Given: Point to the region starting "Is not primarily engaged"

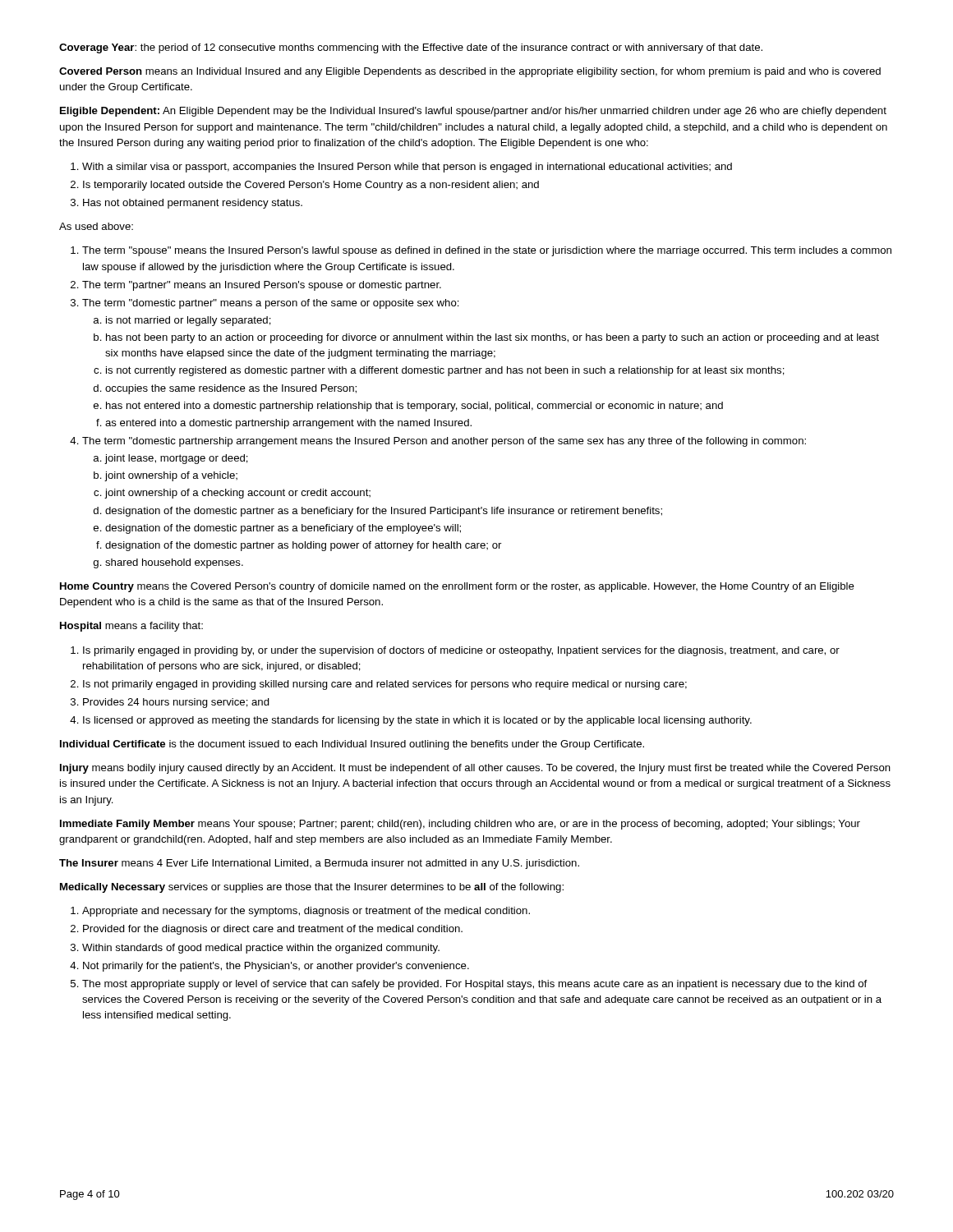Looking at the screenshot, I should [x=385, y=684].
